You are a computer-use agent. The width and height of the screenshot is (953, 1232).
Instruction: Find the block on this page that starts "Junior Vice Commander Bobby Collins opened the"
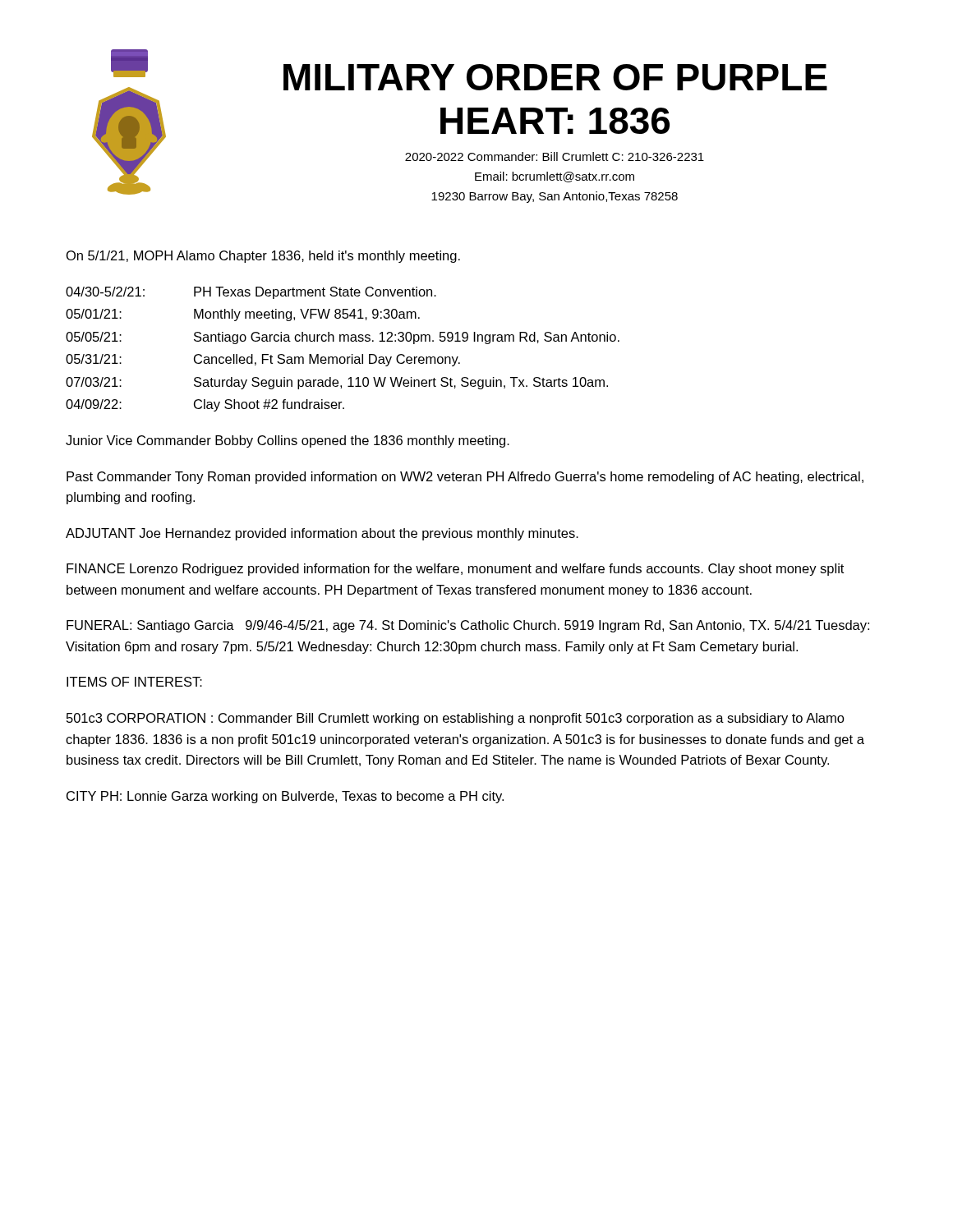288,440
